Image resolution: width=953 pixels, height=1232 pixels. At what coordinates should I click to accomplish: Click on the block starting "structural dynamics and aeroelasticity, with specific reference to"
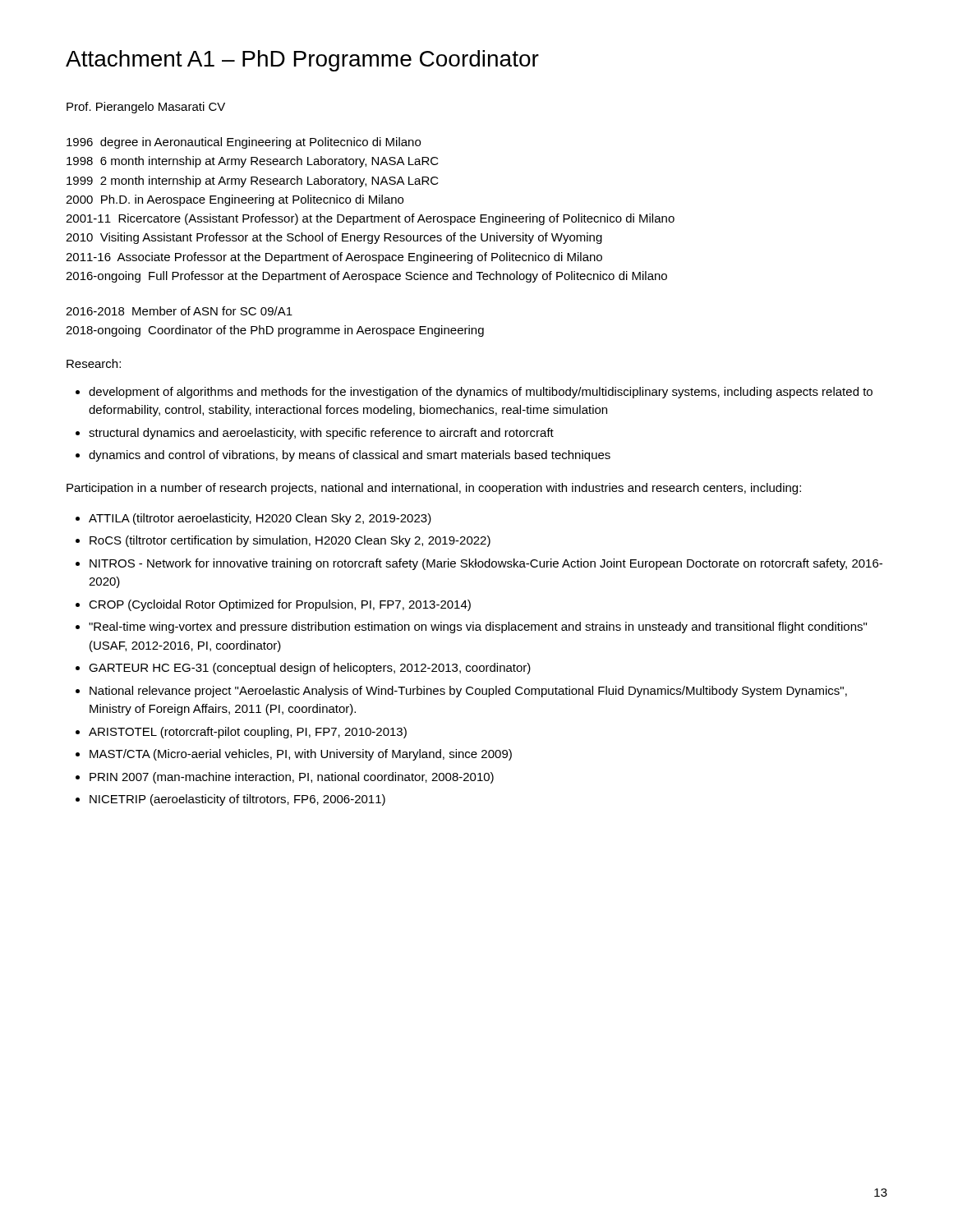point(321,432)
